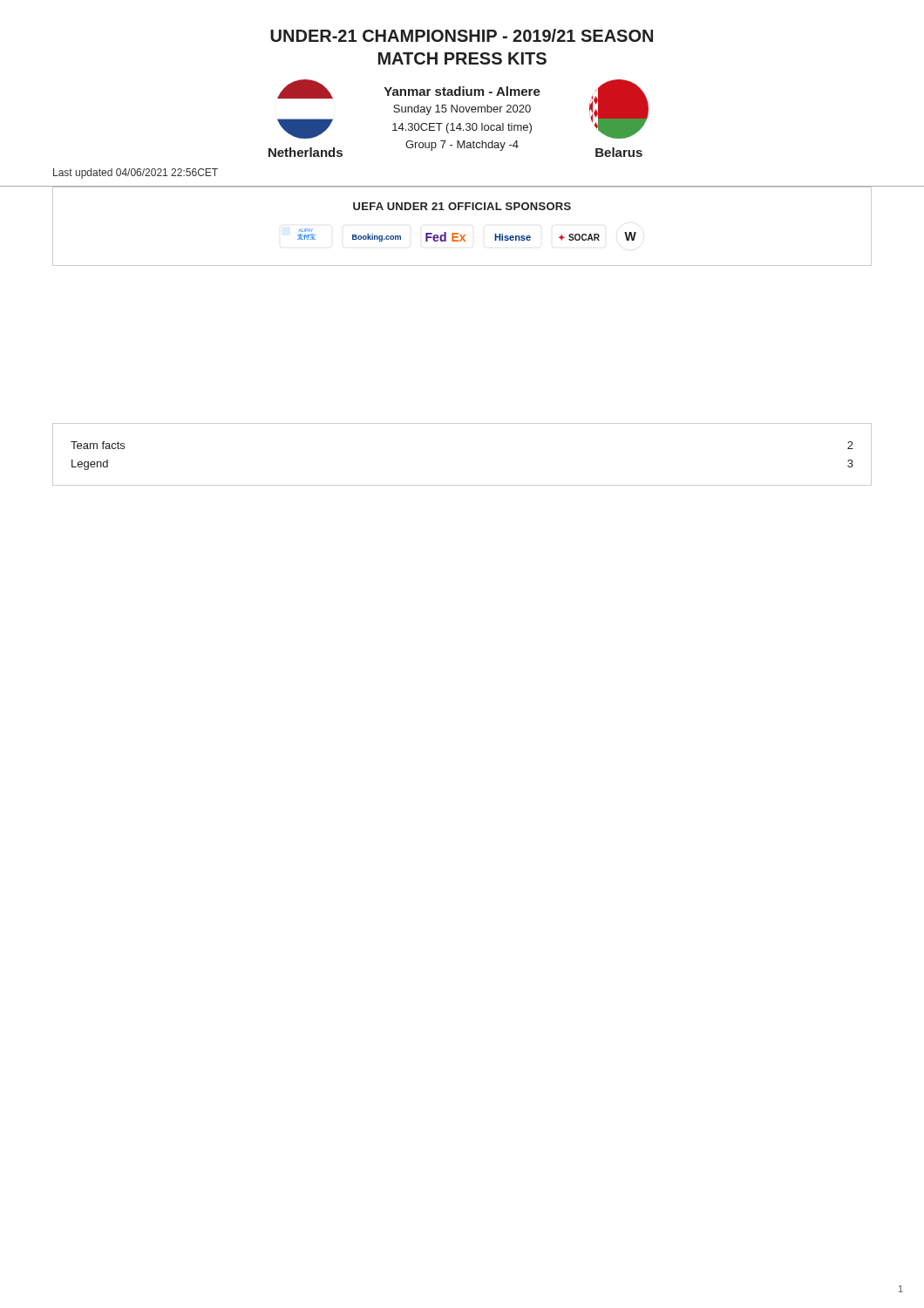Select the element starting "UEFA UNDER 21 OFFICIAL"
The image size is (924, 1308).
tap(462, 206)
